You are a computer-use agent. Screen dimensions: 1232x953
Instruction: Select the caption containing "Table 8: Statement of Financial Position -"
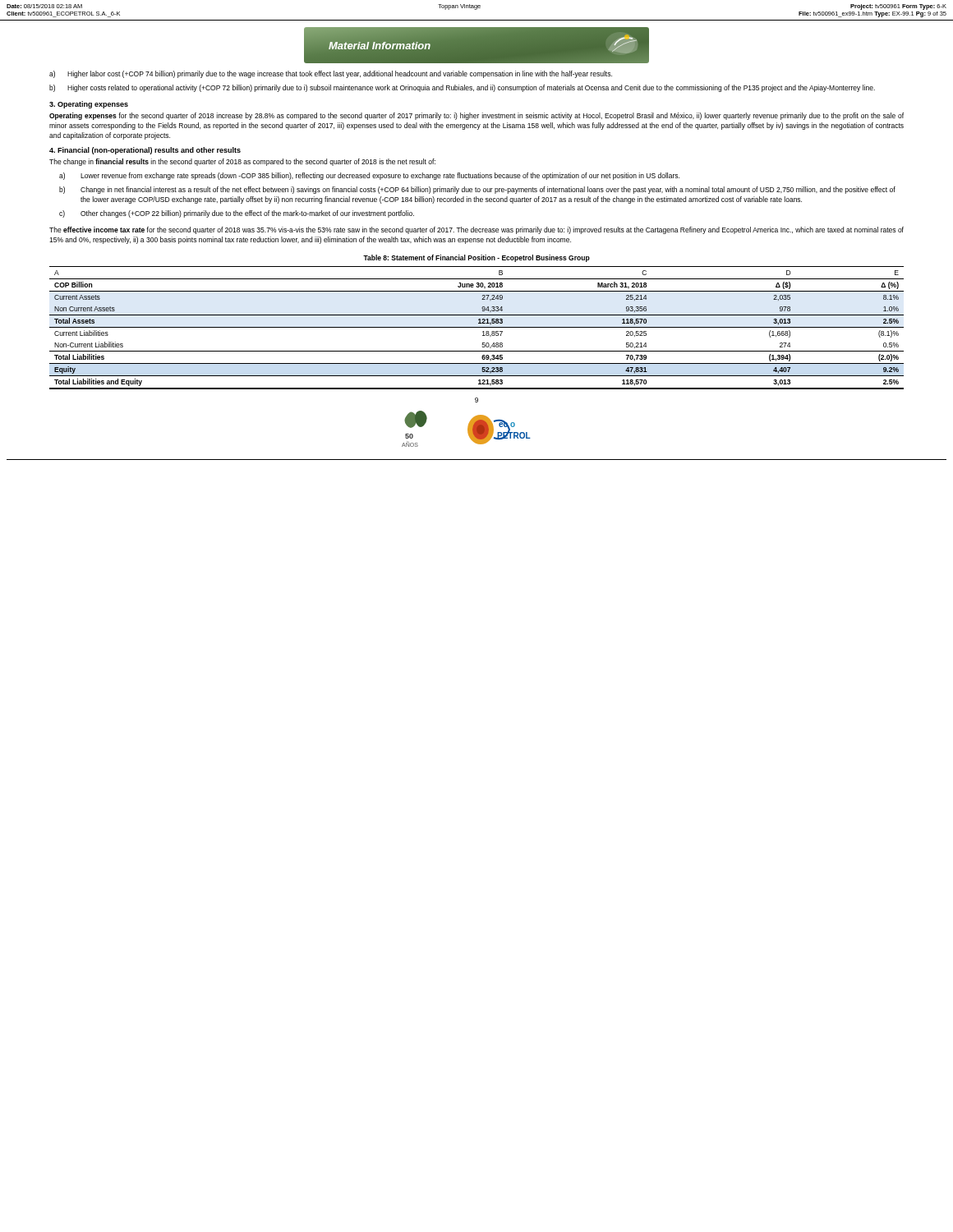[x=476, y=258]
